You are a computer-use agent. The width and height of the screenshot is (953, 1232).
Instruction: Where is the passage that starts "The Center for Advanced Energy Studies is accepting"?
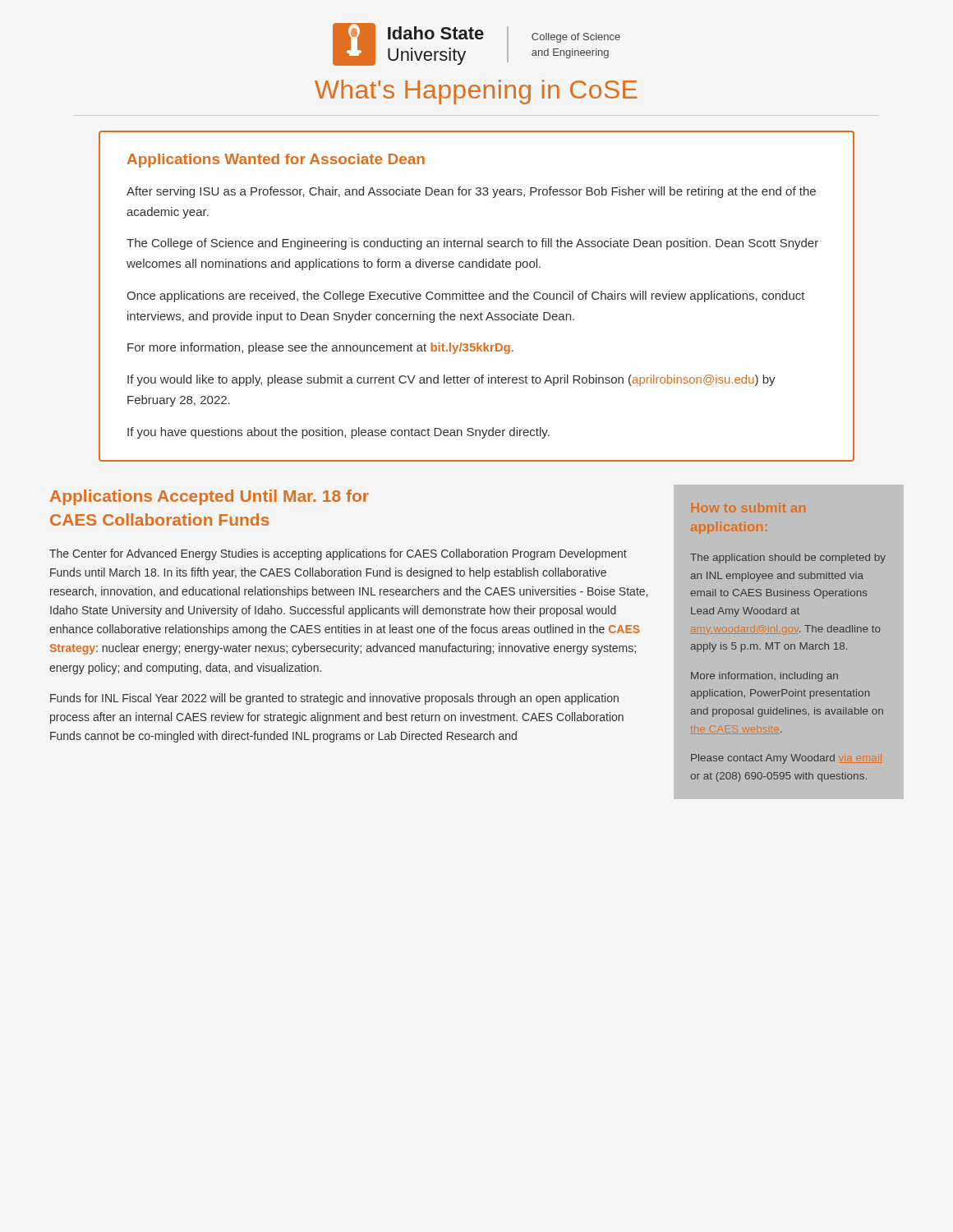(x=349, y=610)
